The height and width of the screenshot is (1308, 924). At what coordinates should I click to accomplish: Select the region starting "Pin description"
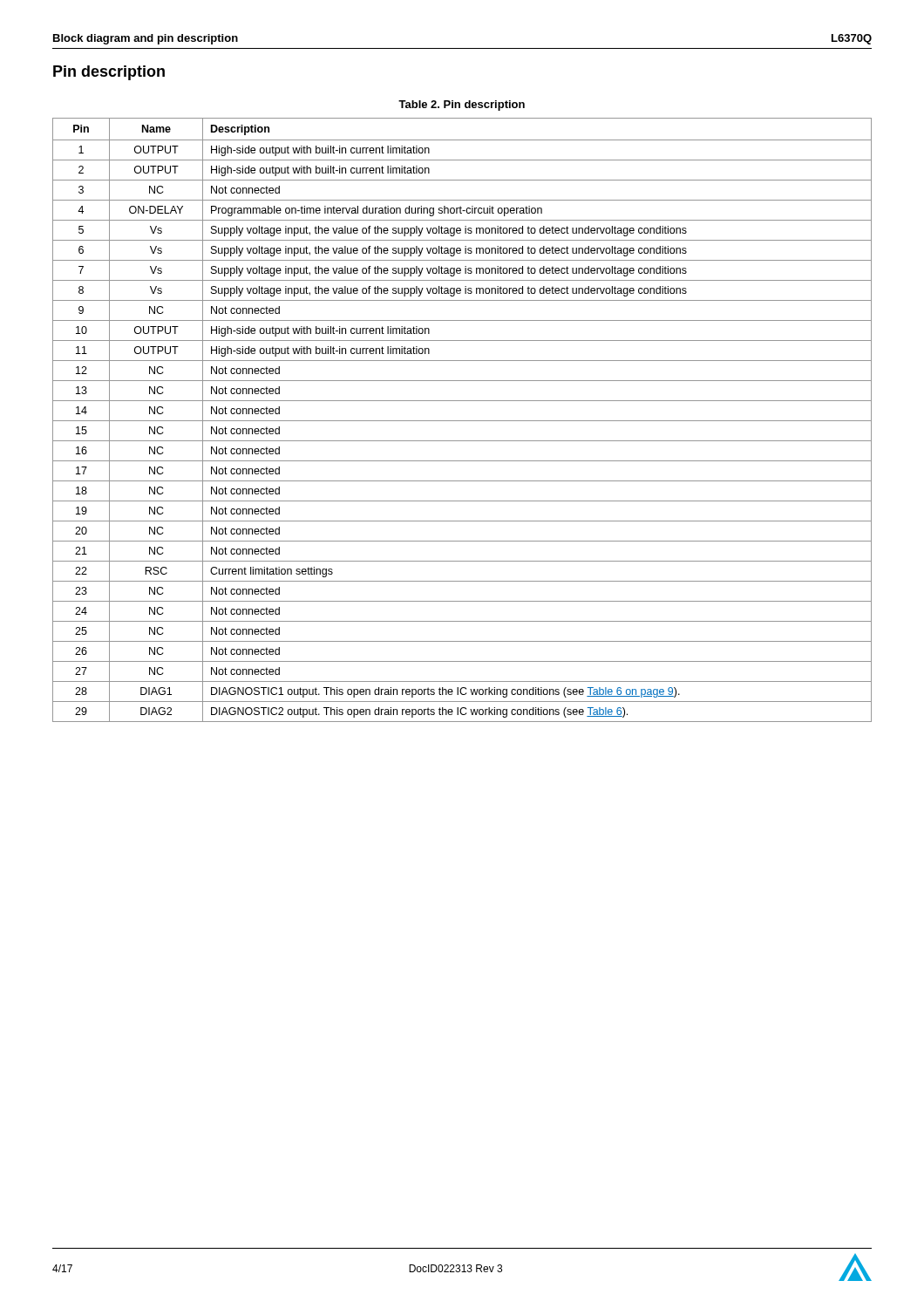(109, 71)
